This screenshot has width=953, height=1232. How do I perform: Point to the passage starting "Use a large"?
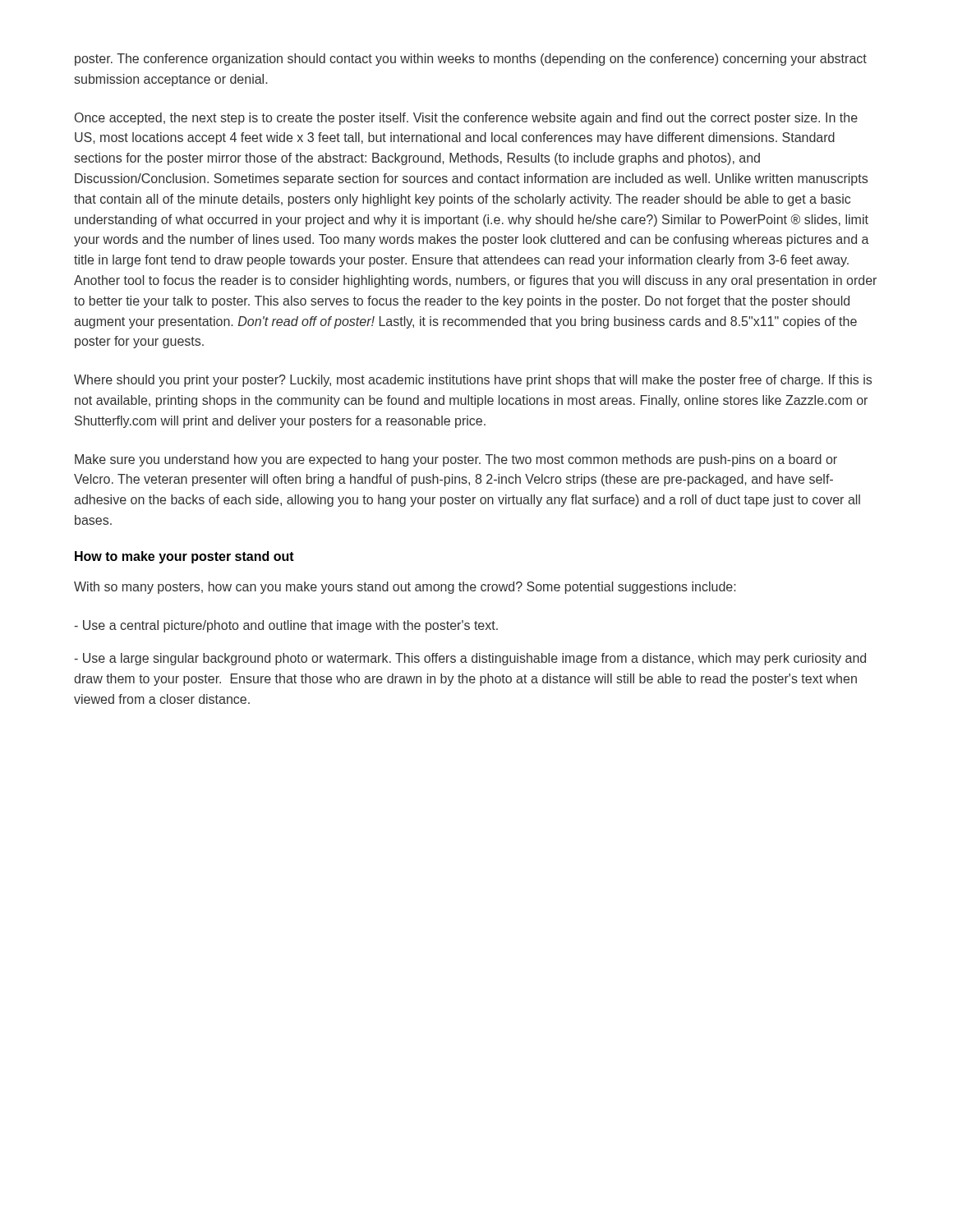point(470,679)
